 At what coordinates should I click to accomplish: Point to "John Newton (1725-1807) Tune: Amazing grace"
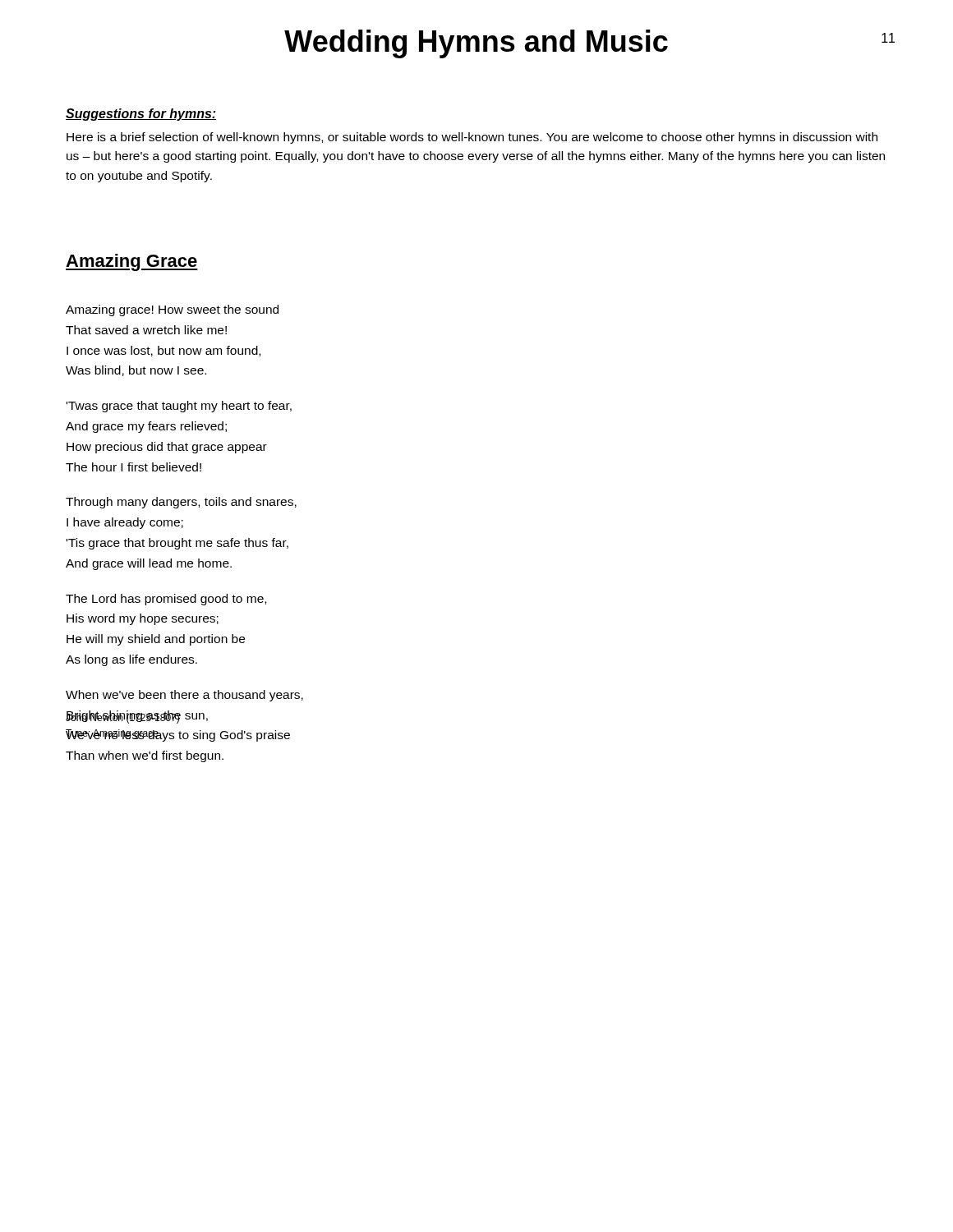tap(123, 726)
